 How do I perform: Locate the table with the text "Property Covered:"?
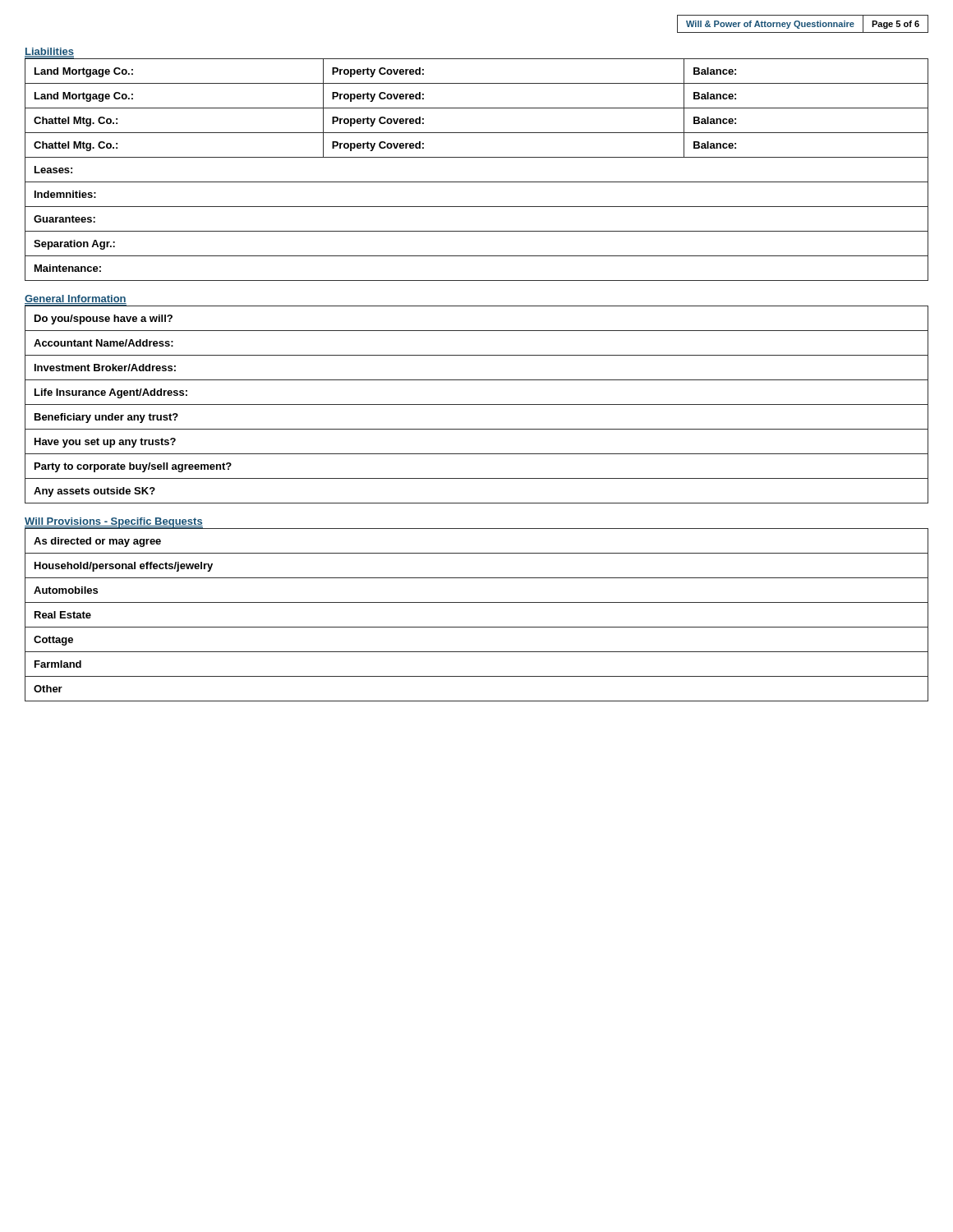coord(476,170)
